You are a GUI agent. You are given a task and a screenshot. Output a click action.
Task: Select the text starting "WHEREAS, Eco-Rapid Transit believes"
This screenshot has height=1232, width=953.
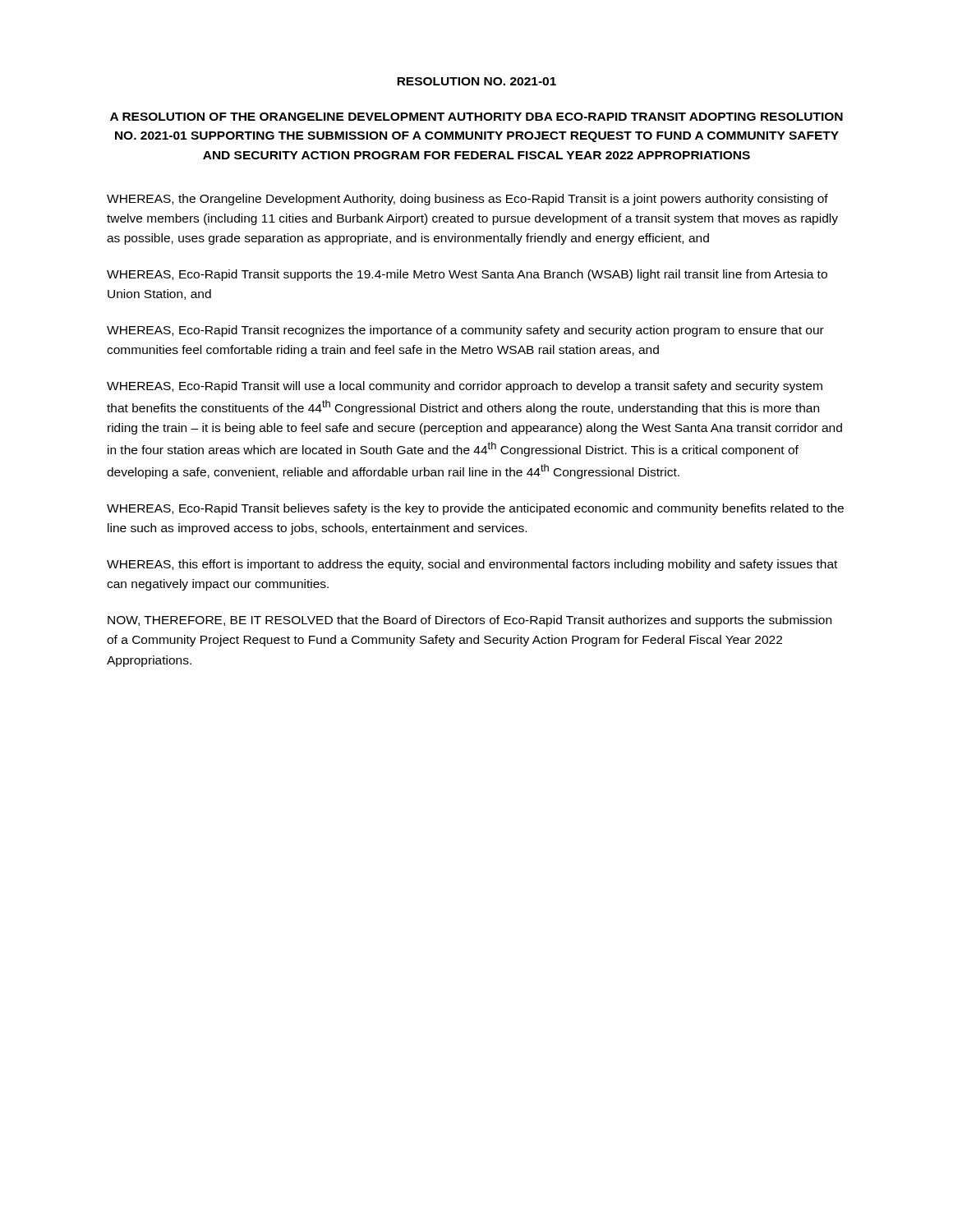pyautogui.click(x=476, y=518)
